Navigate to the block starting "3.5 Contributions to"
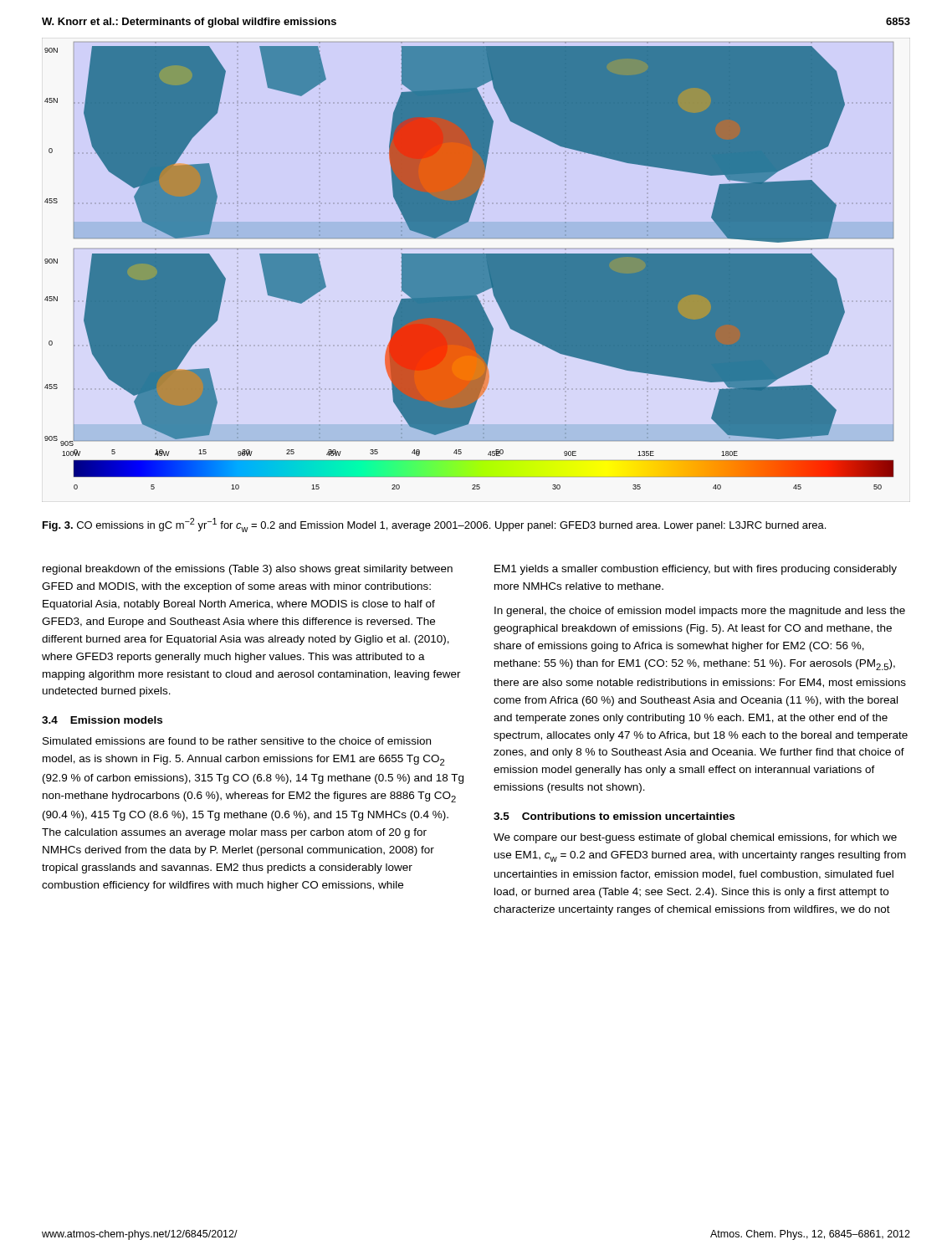The image size is (952, 1255). pyautogui.click(x=614, y=816)
